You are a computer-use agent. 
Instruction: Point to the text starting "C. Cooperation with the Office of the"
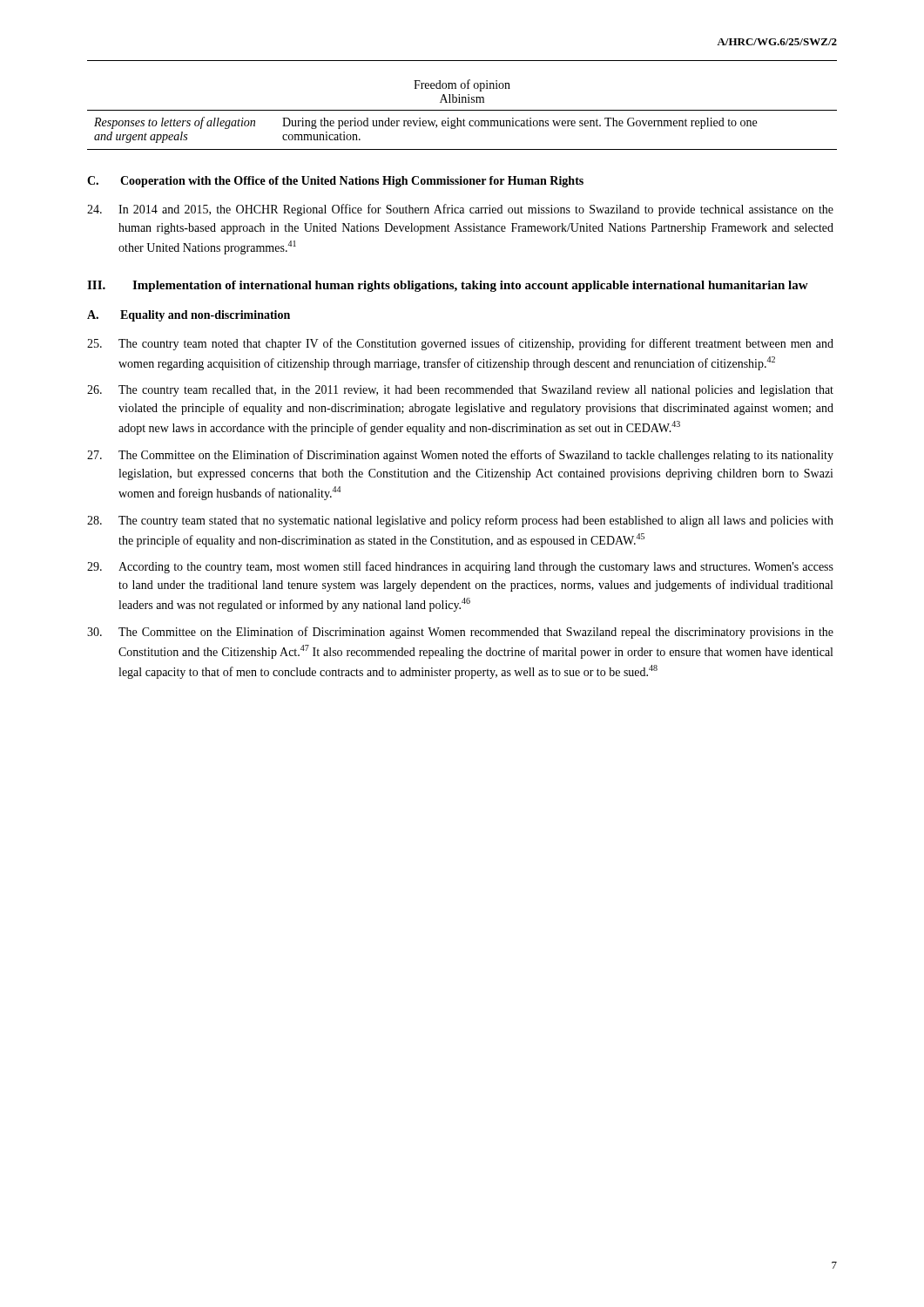(335, 181)
